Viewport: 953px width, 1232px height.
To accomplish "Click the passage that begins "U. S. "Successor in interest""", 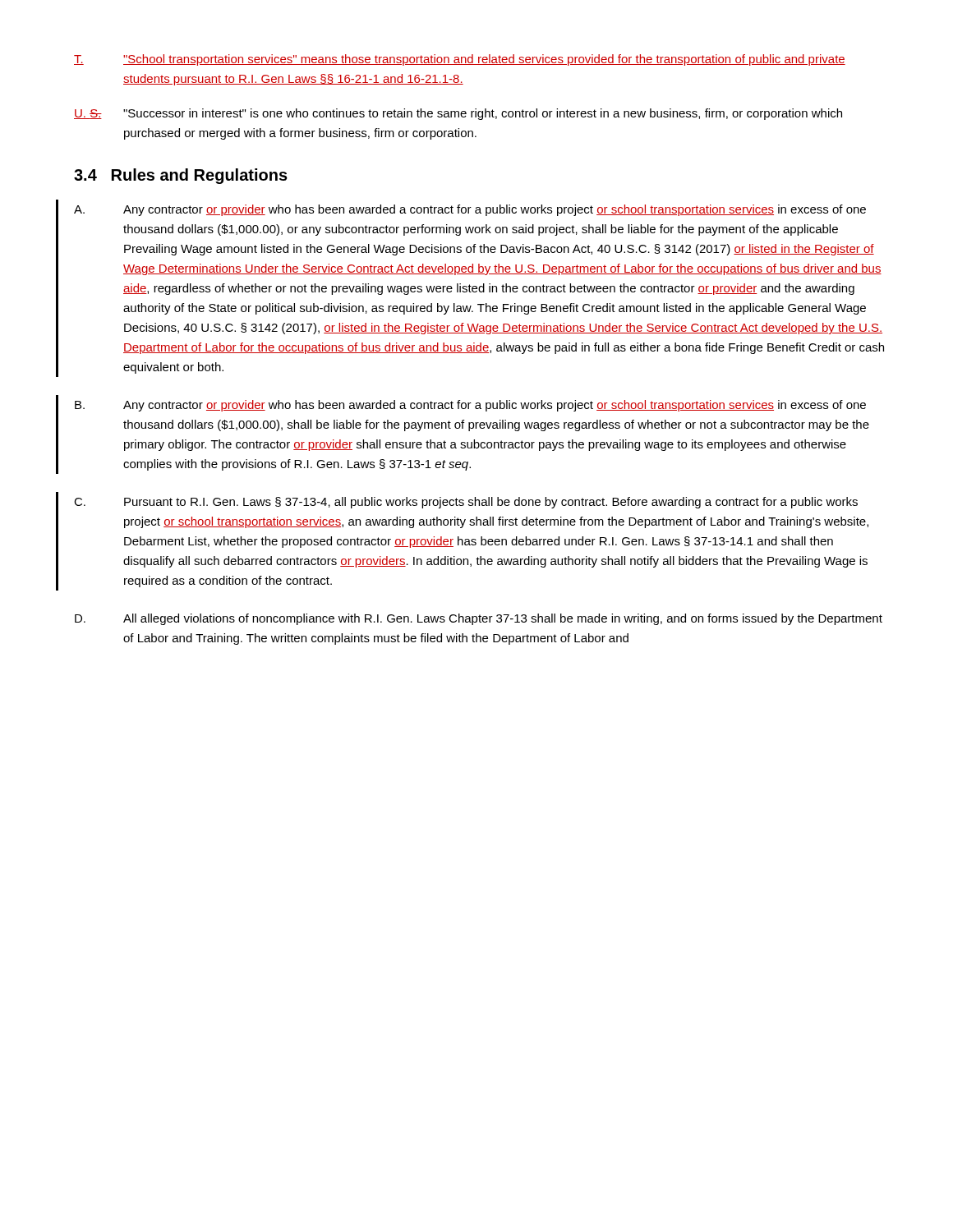I will pos(481,123).
